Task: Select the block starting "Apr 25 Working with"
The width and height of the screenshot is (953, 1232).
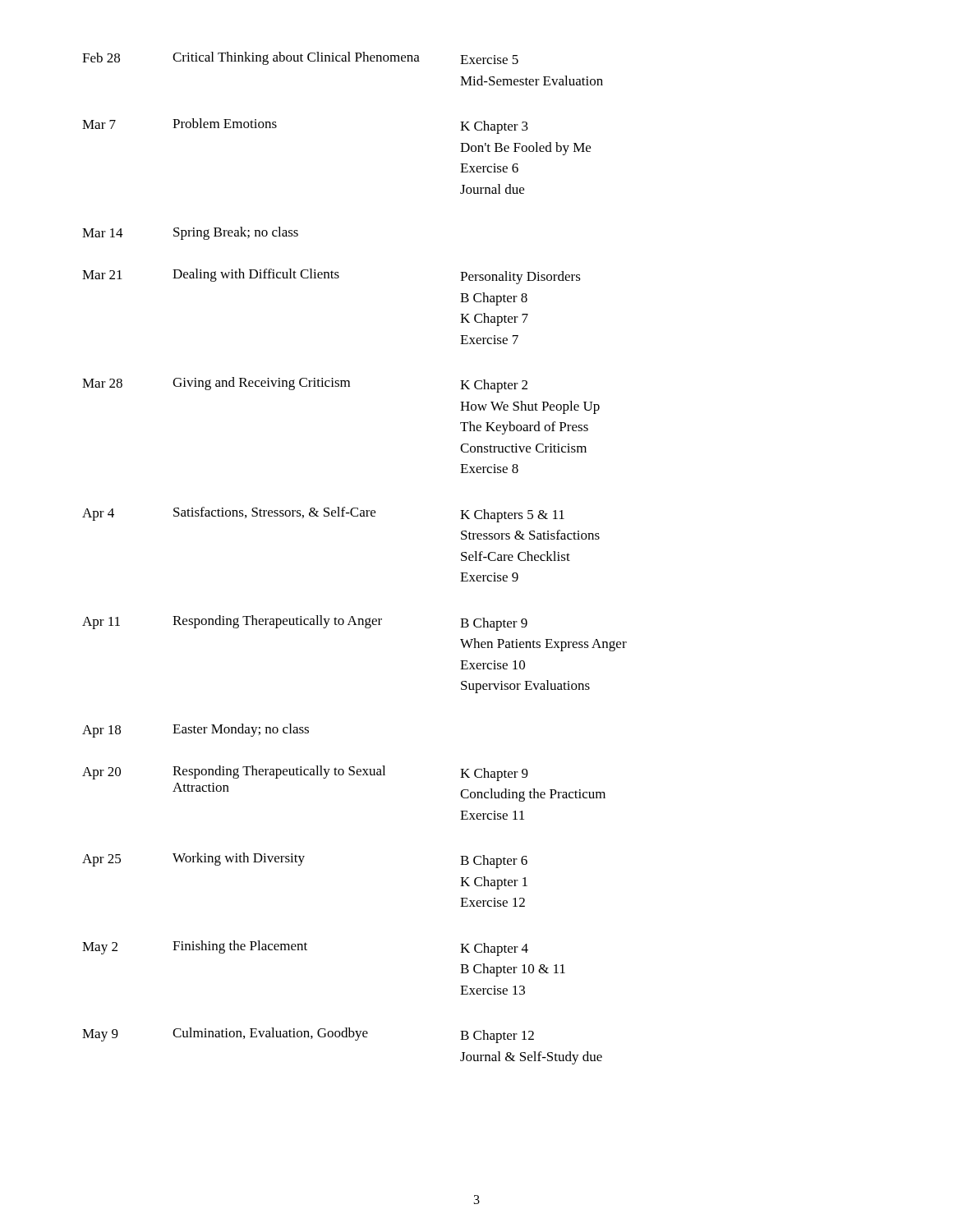Action: click(476, 881)
